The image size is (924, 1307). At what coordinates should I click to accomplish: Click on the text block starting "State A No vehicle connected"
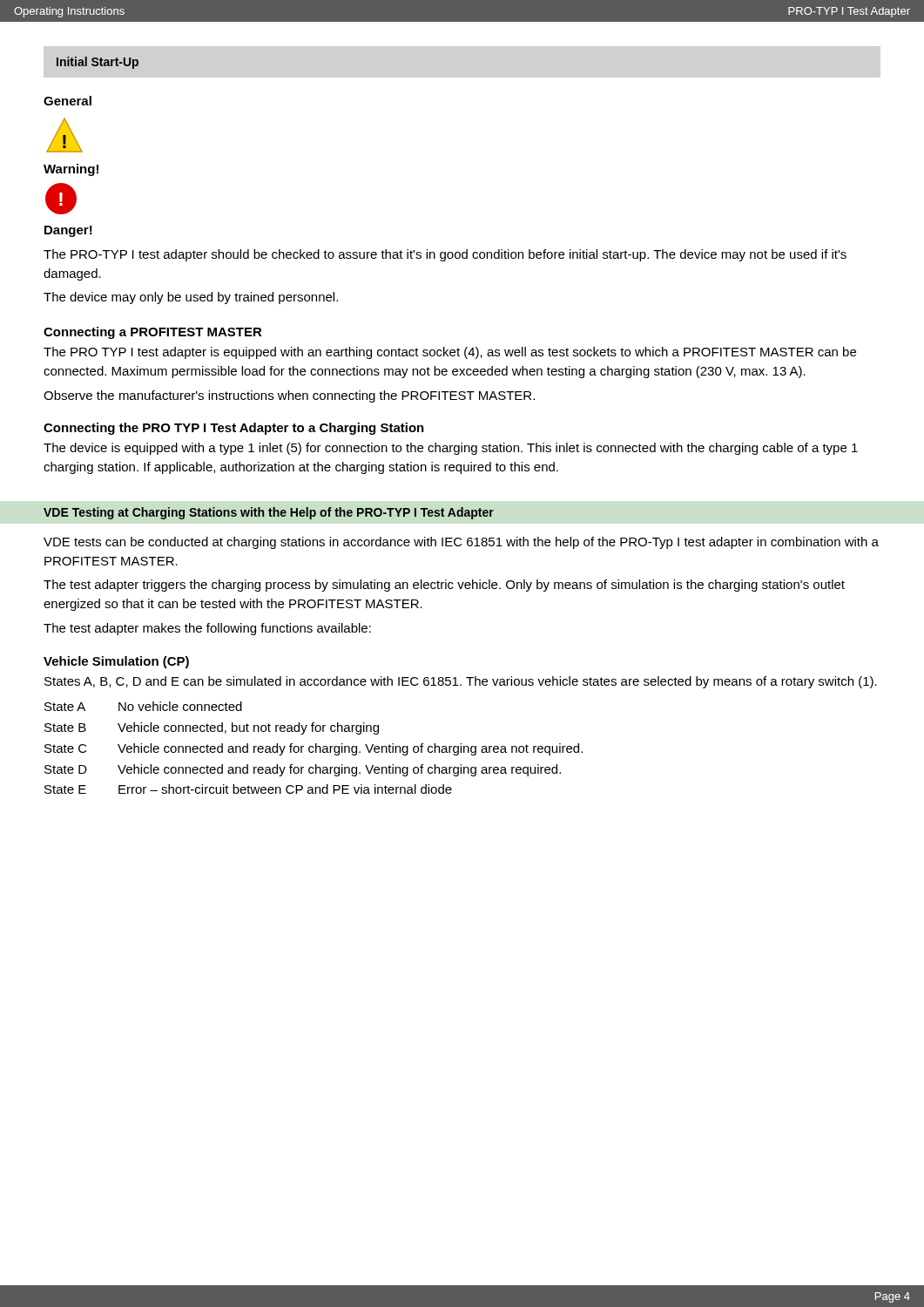(x=143, y=706)
